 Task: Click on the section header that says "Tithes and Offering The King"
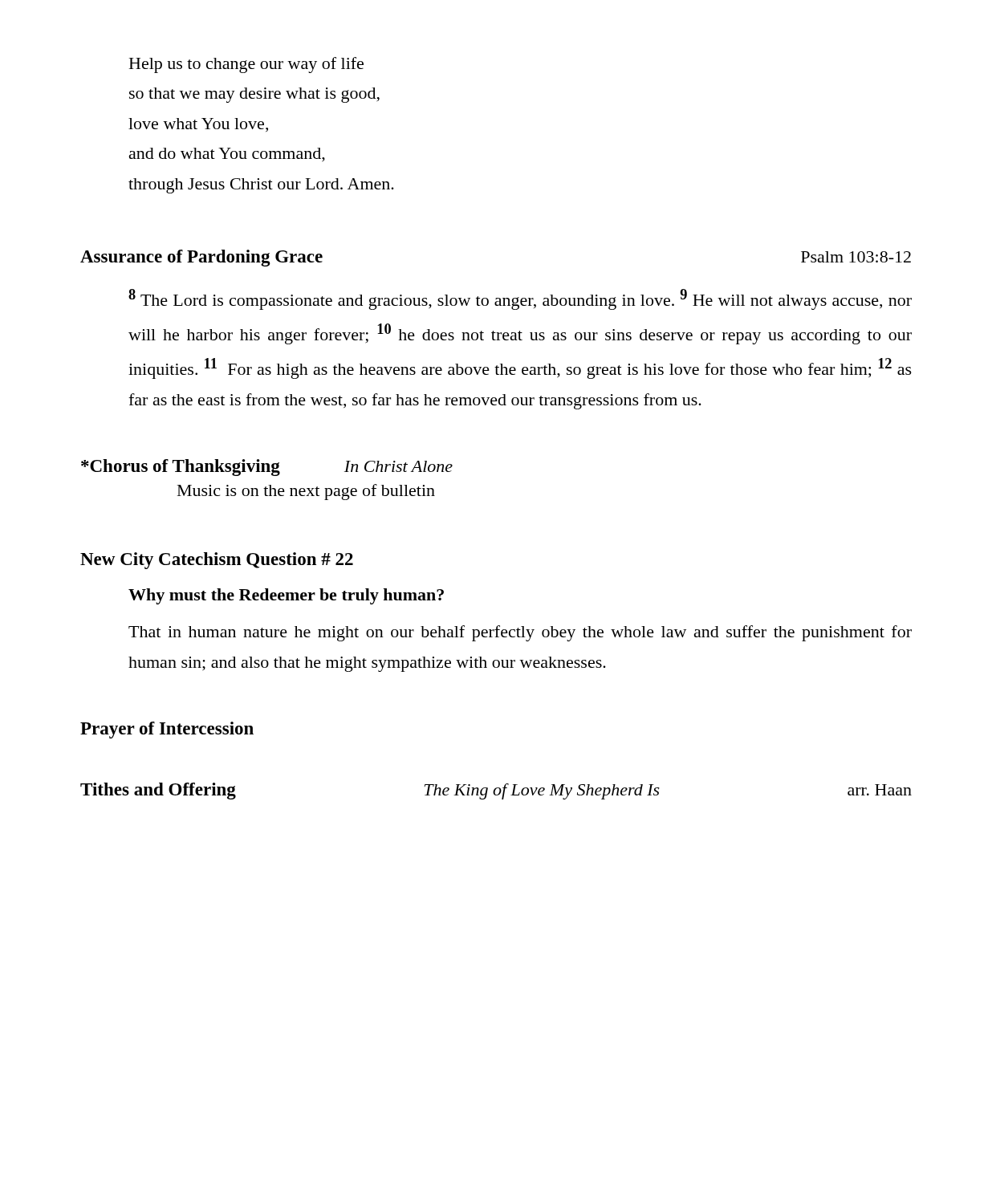[496, 790]
